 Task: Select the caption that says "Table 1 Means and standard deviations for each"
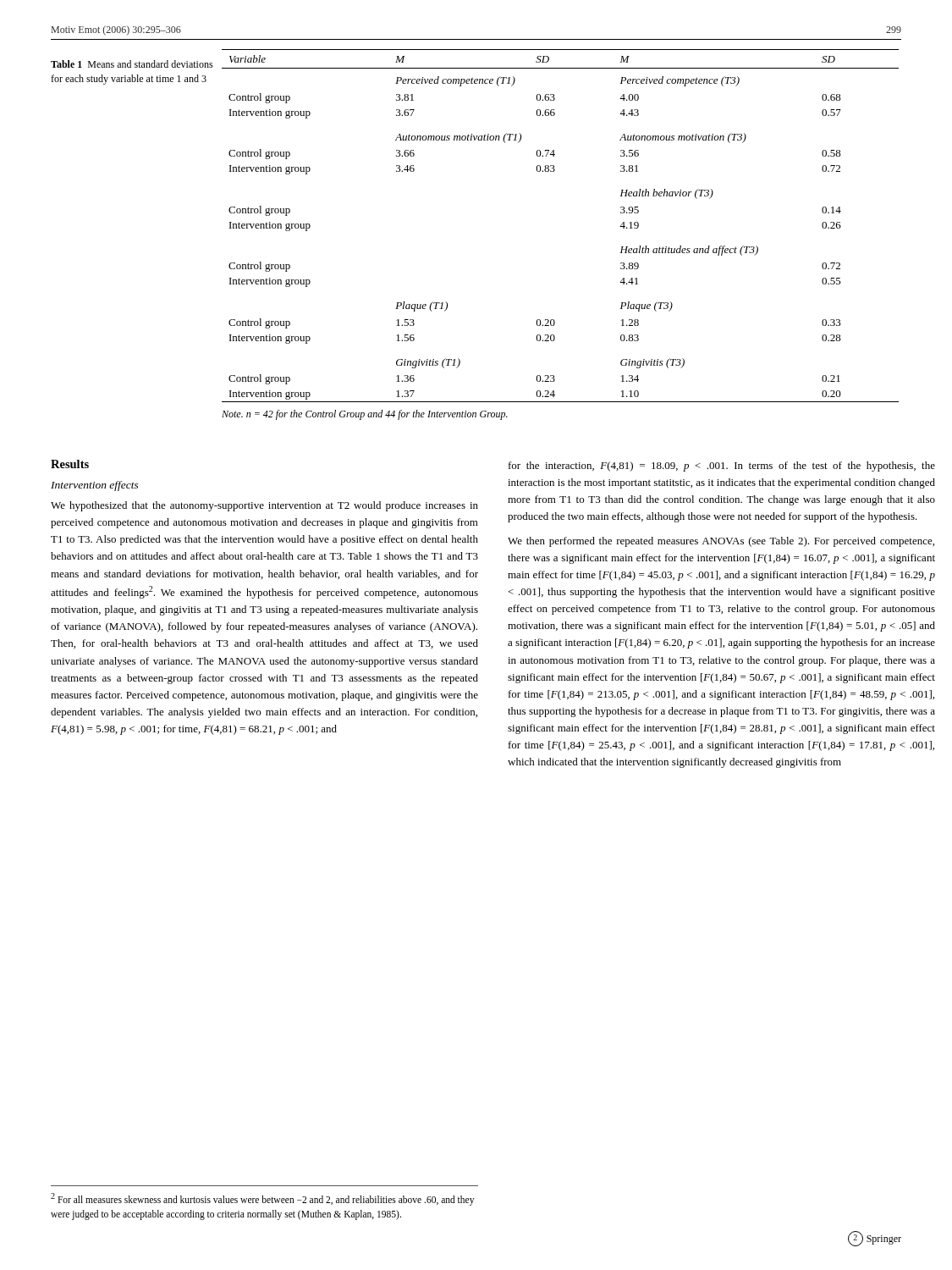(x=132, y=71)
